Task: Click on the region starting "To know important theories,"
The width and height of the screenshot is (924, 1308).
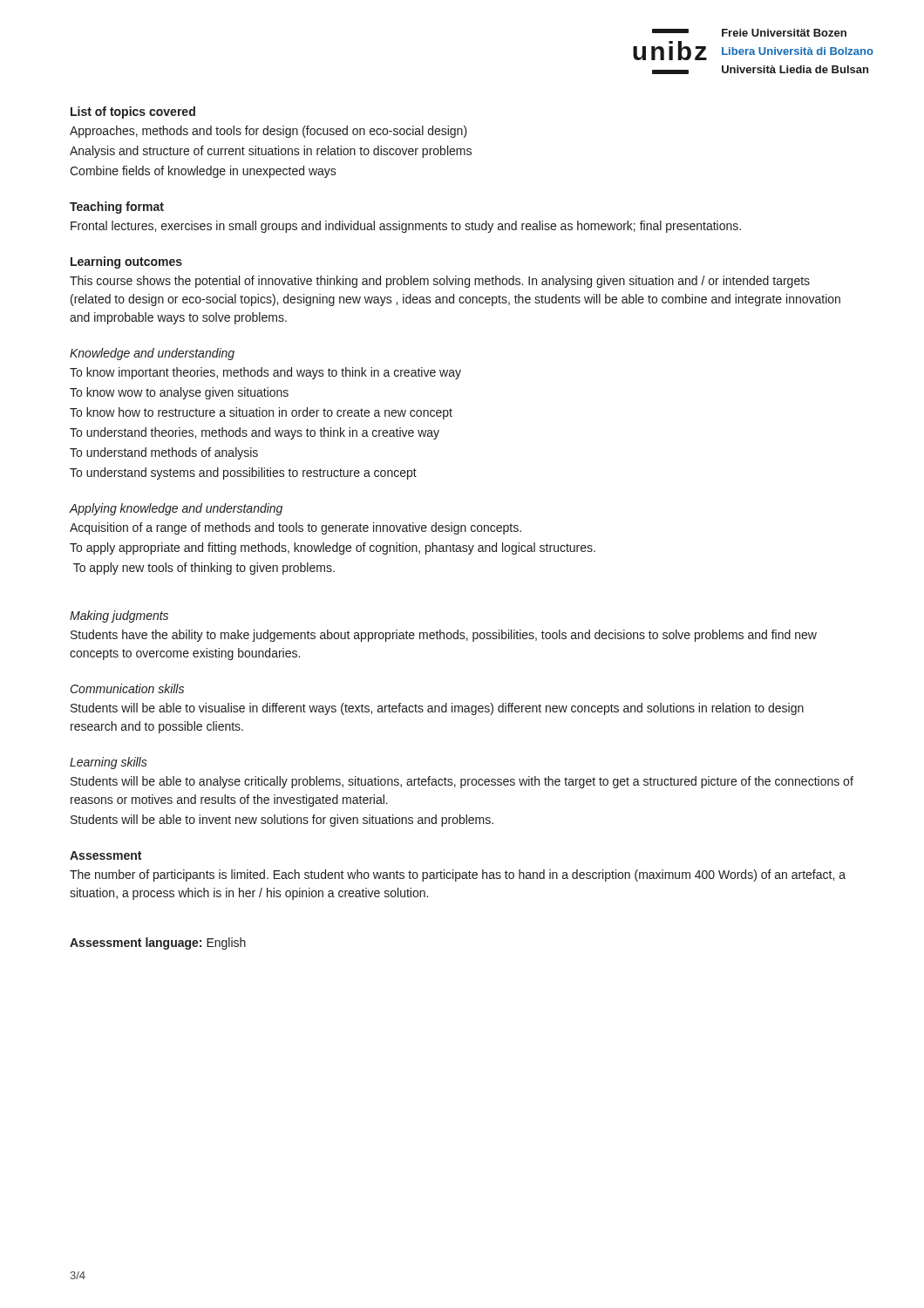Action: pos(265,373)
